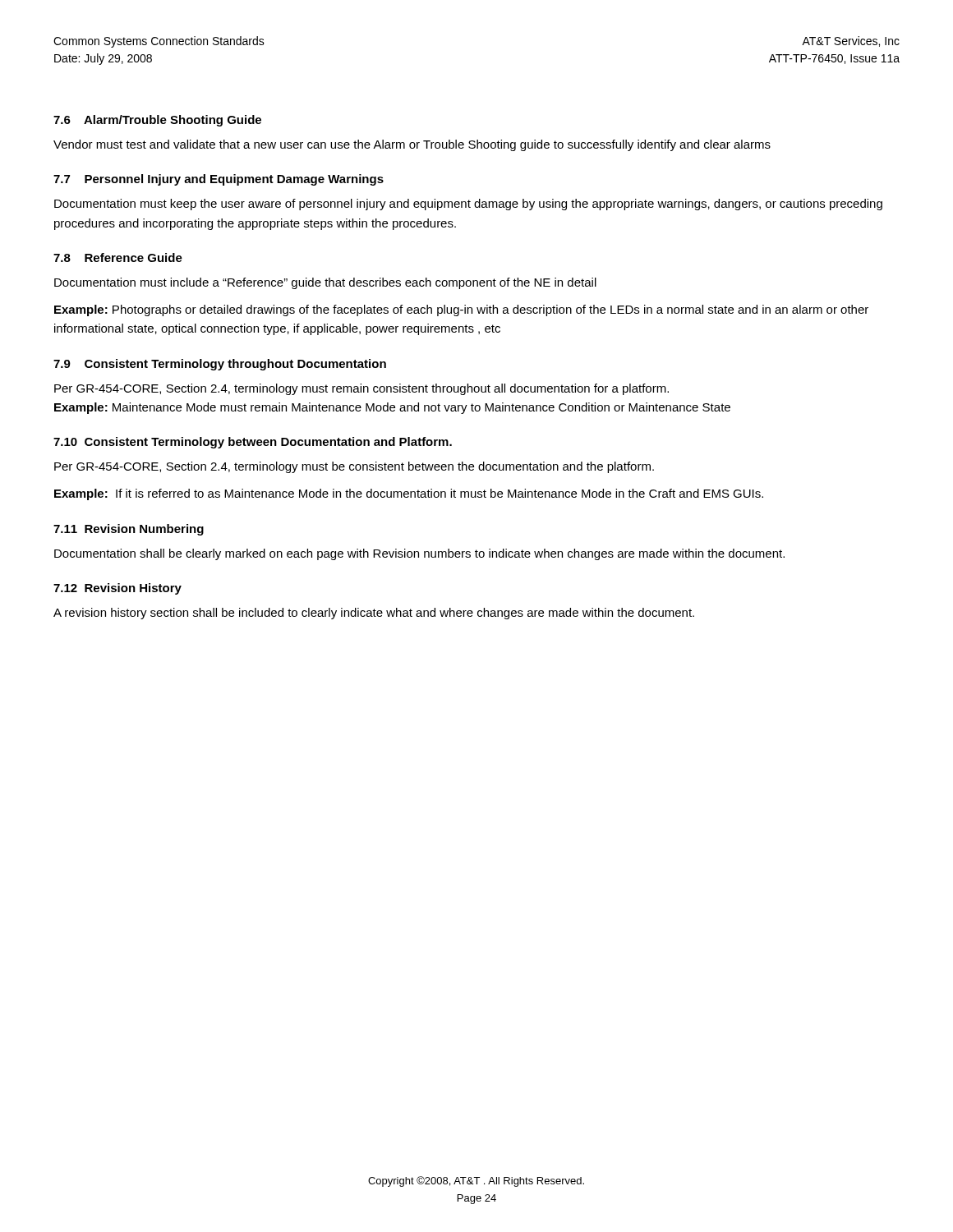Point to the block beginning "Documentation shall be clearly marked"
This screenshot has height=1232, width=953.
tap(420, 553)
